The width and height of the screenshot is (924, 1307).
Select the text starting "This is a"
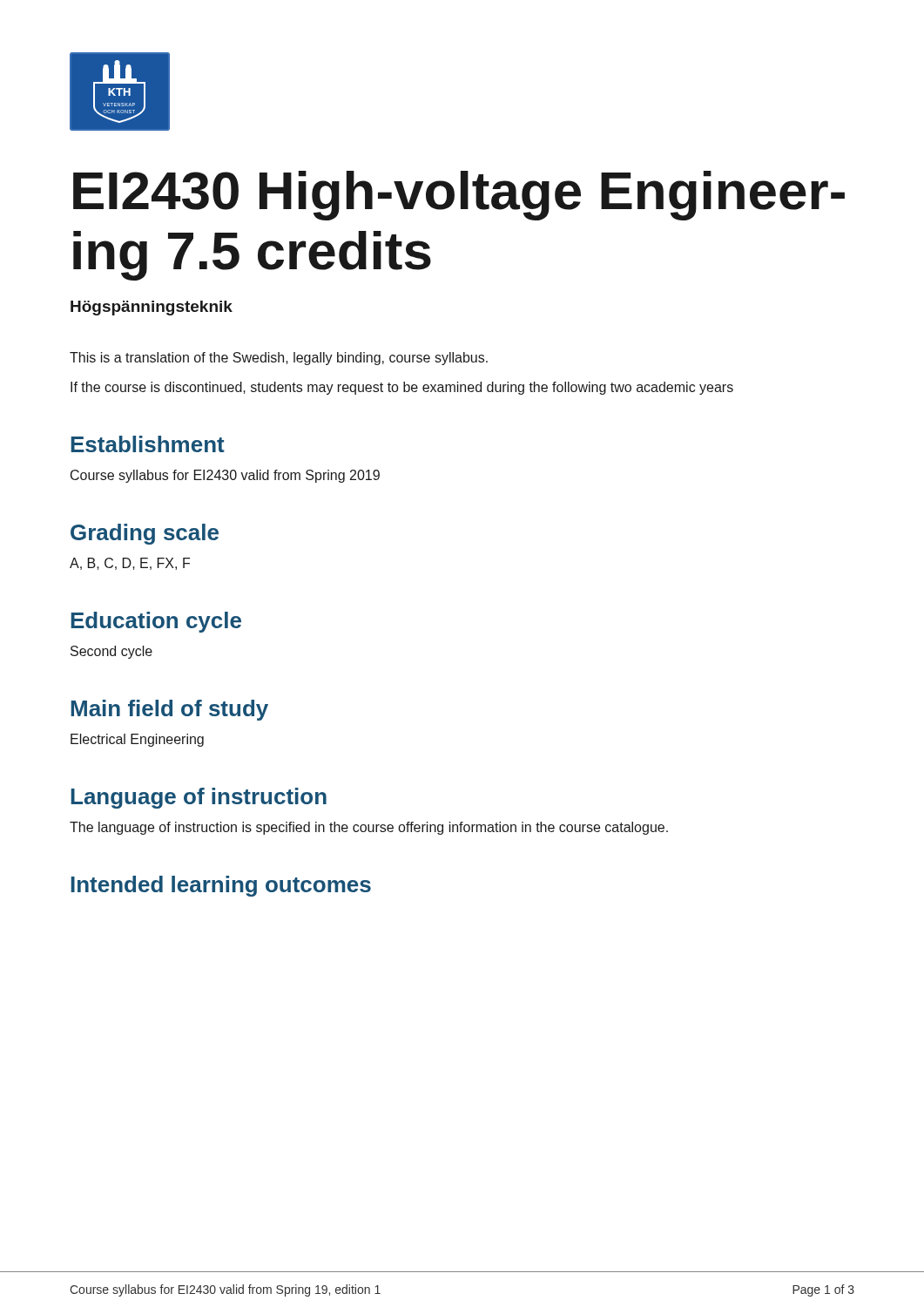tap(279, 358)
